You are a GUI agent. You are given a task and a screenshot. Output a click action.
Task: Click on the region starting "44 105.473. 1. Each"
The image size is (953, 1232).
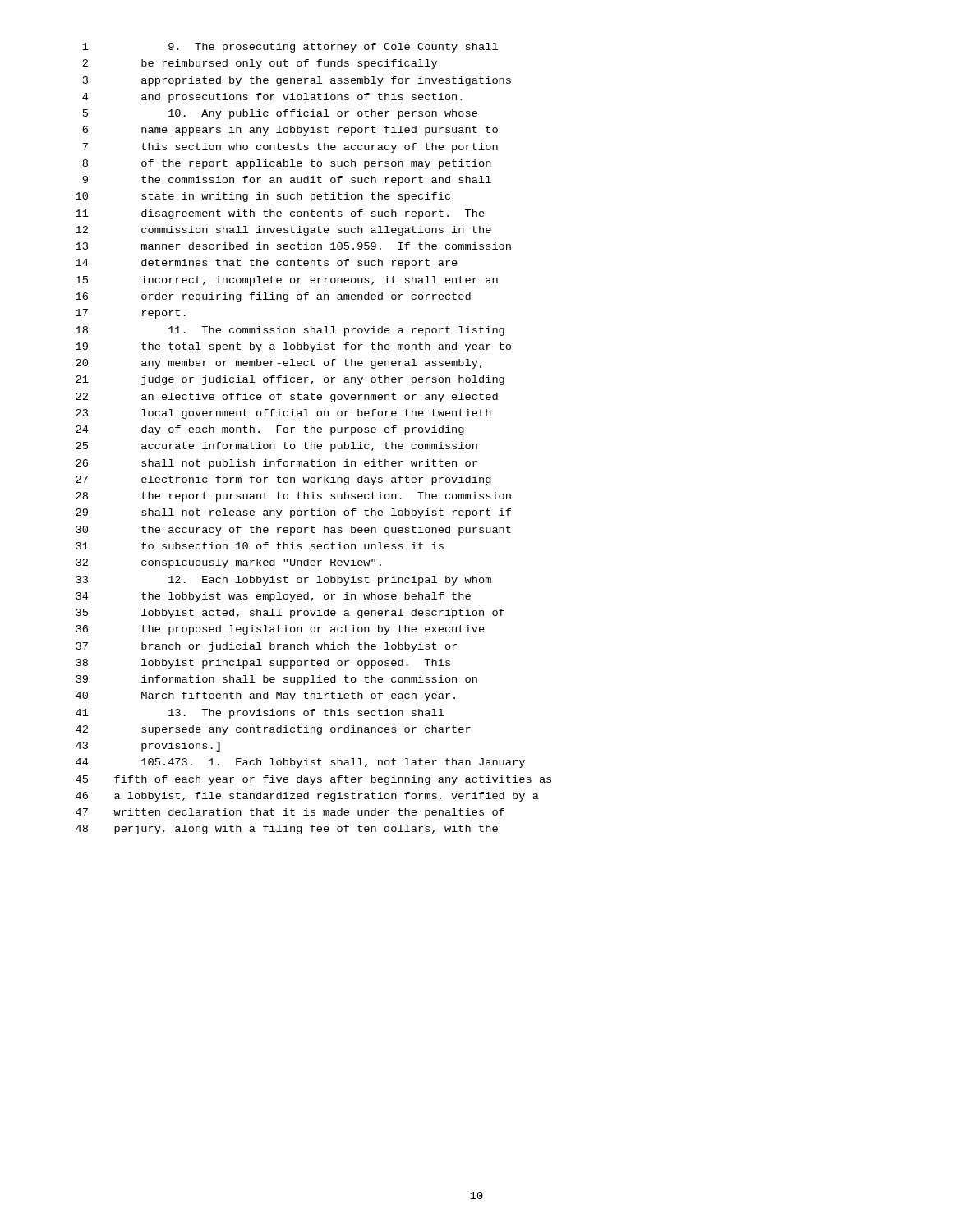click(x=476, y=763)
